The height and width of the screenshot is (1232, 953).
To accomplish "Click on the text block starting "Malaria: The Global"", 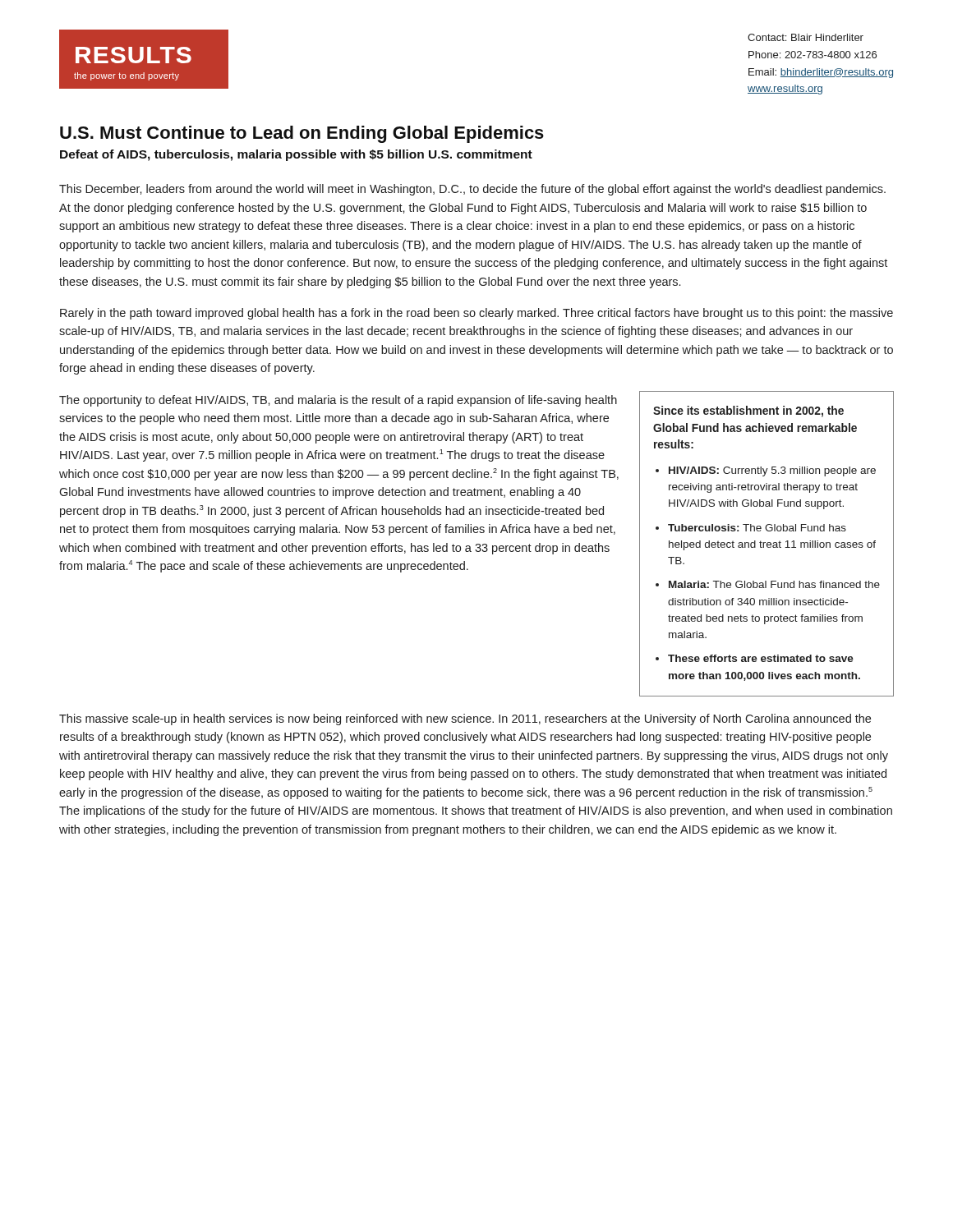I will click(774, 610).
